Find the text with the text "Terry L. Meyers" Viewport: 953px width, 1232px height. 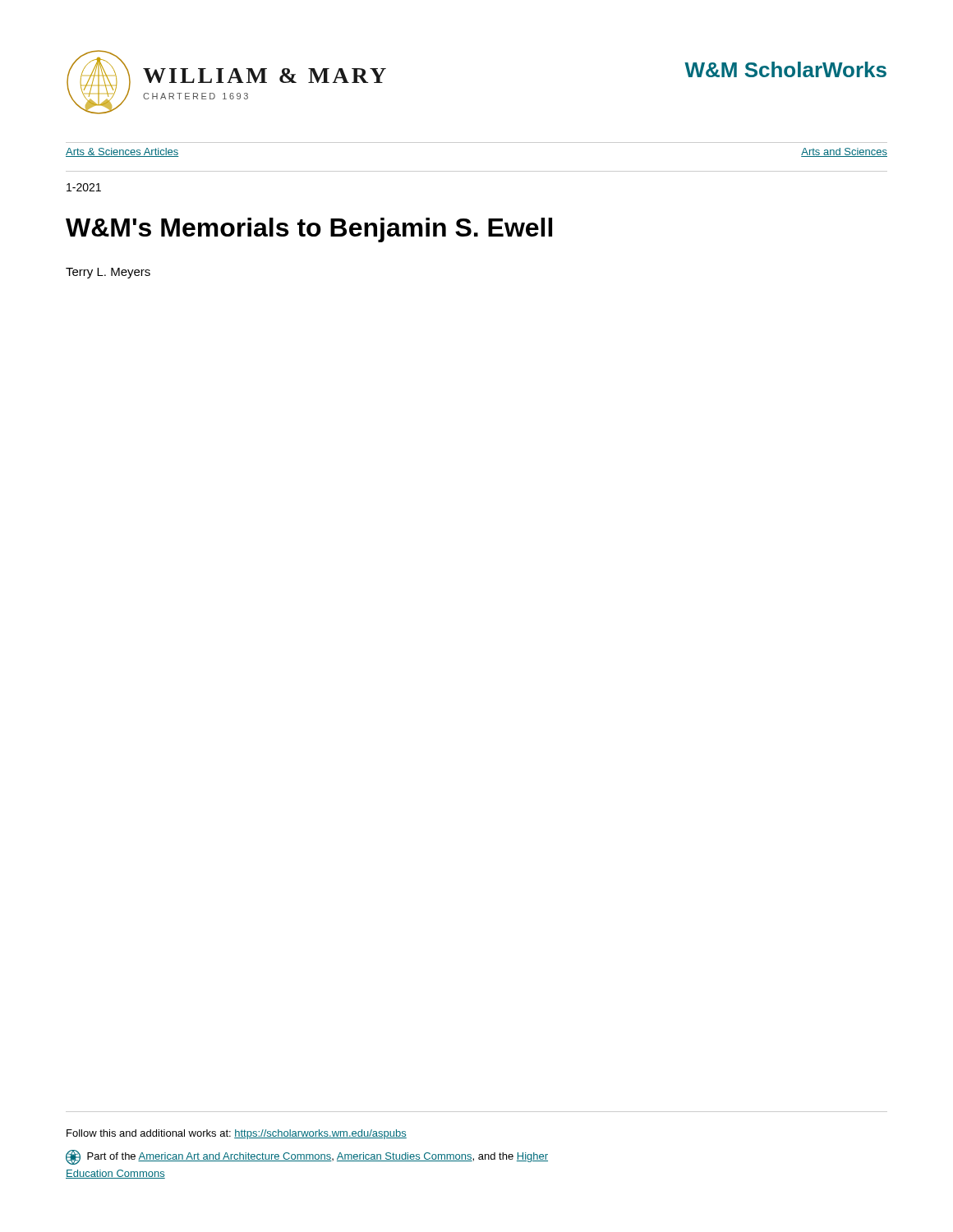[x=108, y=271]
